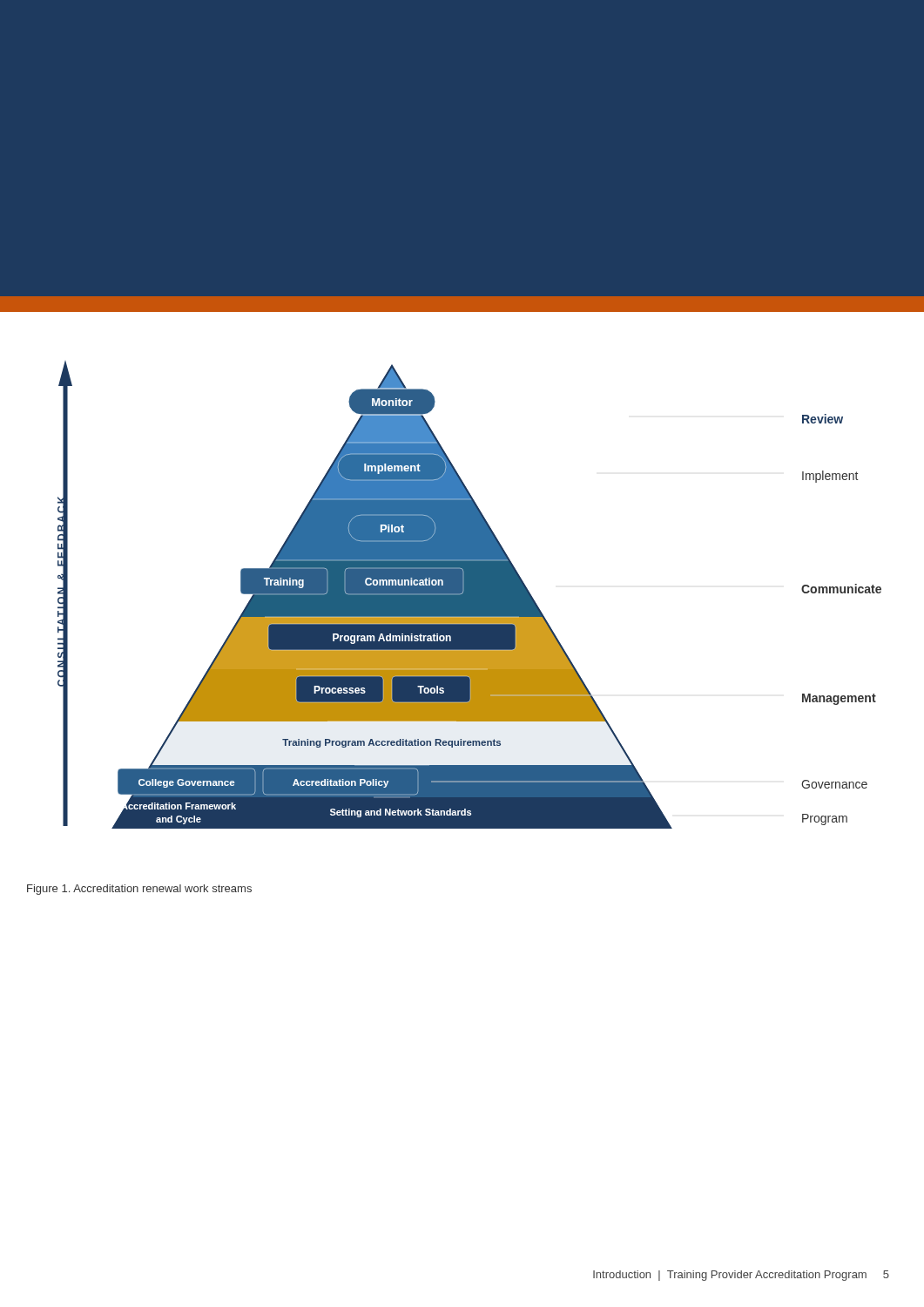Find the infographic
The width and height of the screenshot is (924, 1307).
tap(457, 599)
